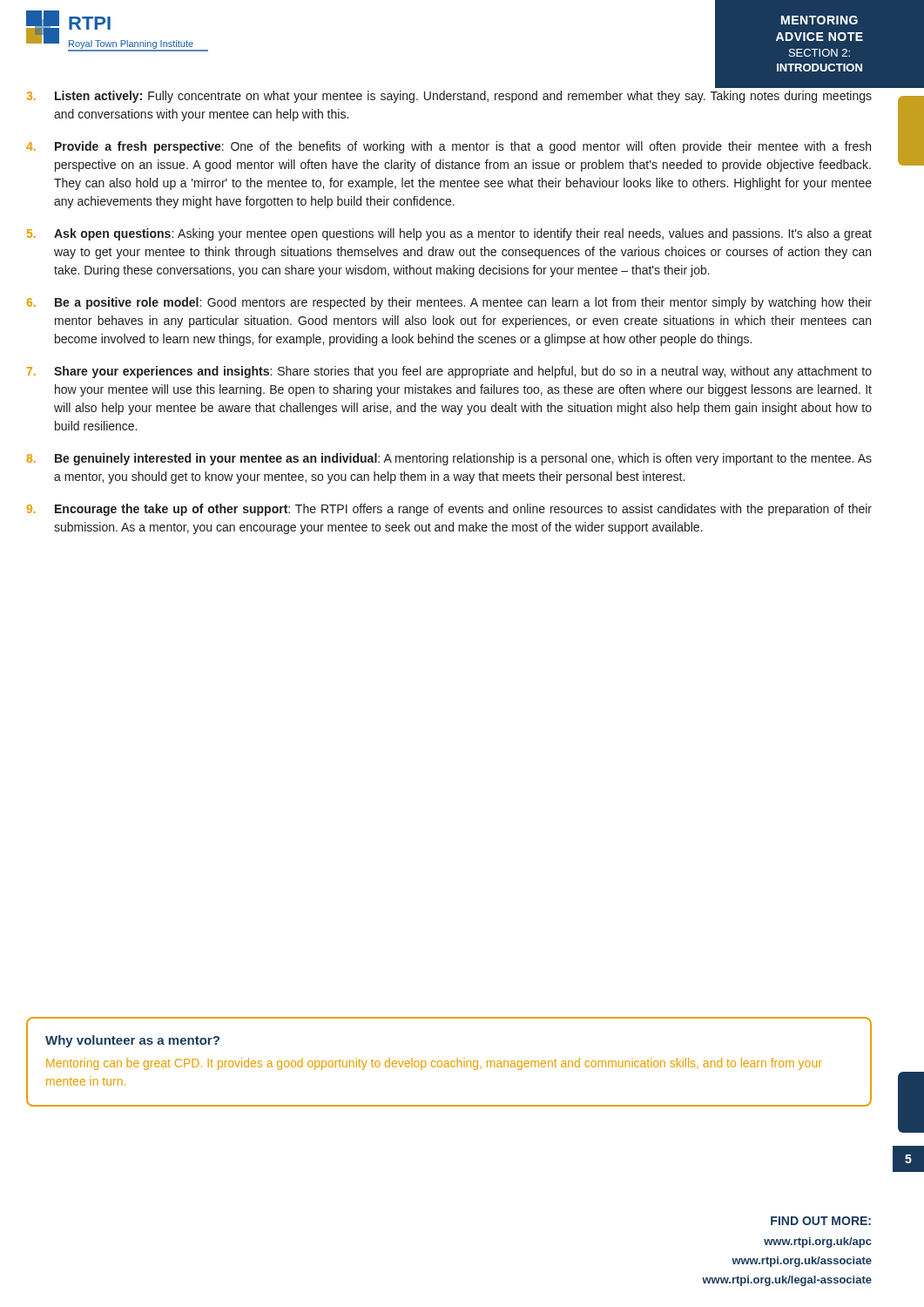Find the block on this page that starts "Why volunteer as a mentor?"
Screen dimensions: 1307x924
tap(449, 1062)
